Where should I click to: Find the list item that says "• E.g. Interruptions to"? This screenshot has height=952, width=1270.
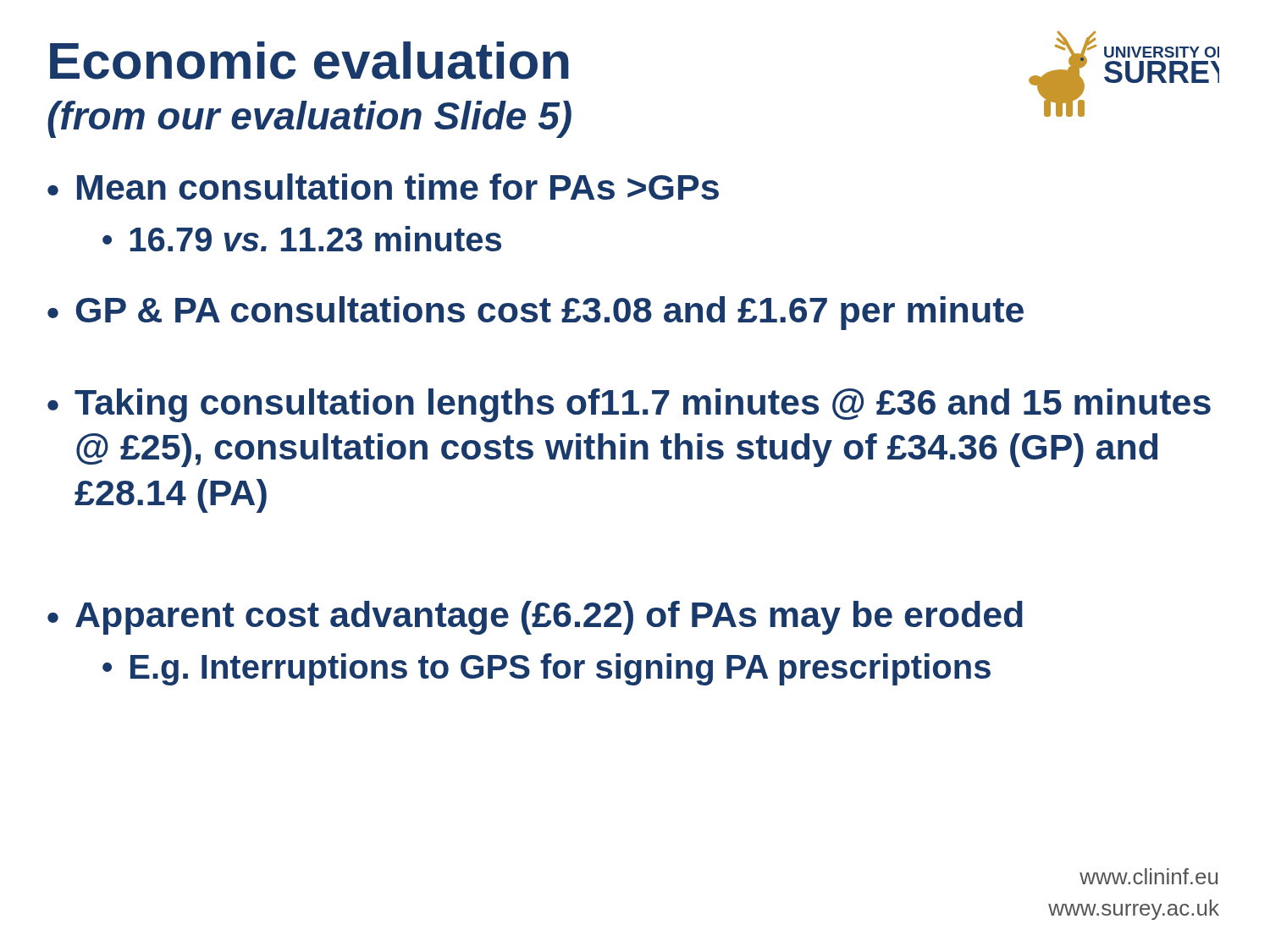[x=547, y=666]
